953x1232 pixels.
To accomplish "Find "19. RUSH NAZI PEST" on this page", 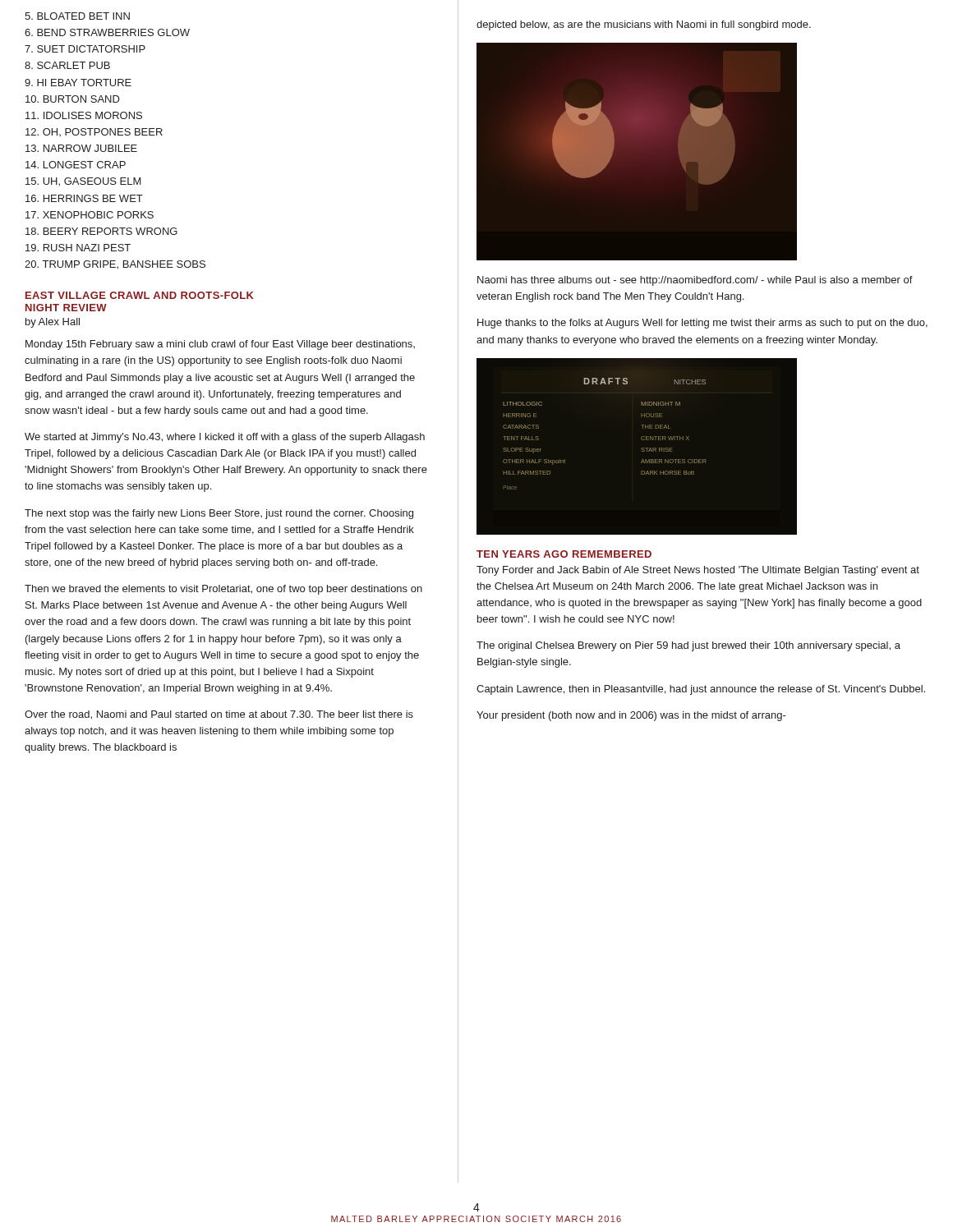I will (78, 248).
